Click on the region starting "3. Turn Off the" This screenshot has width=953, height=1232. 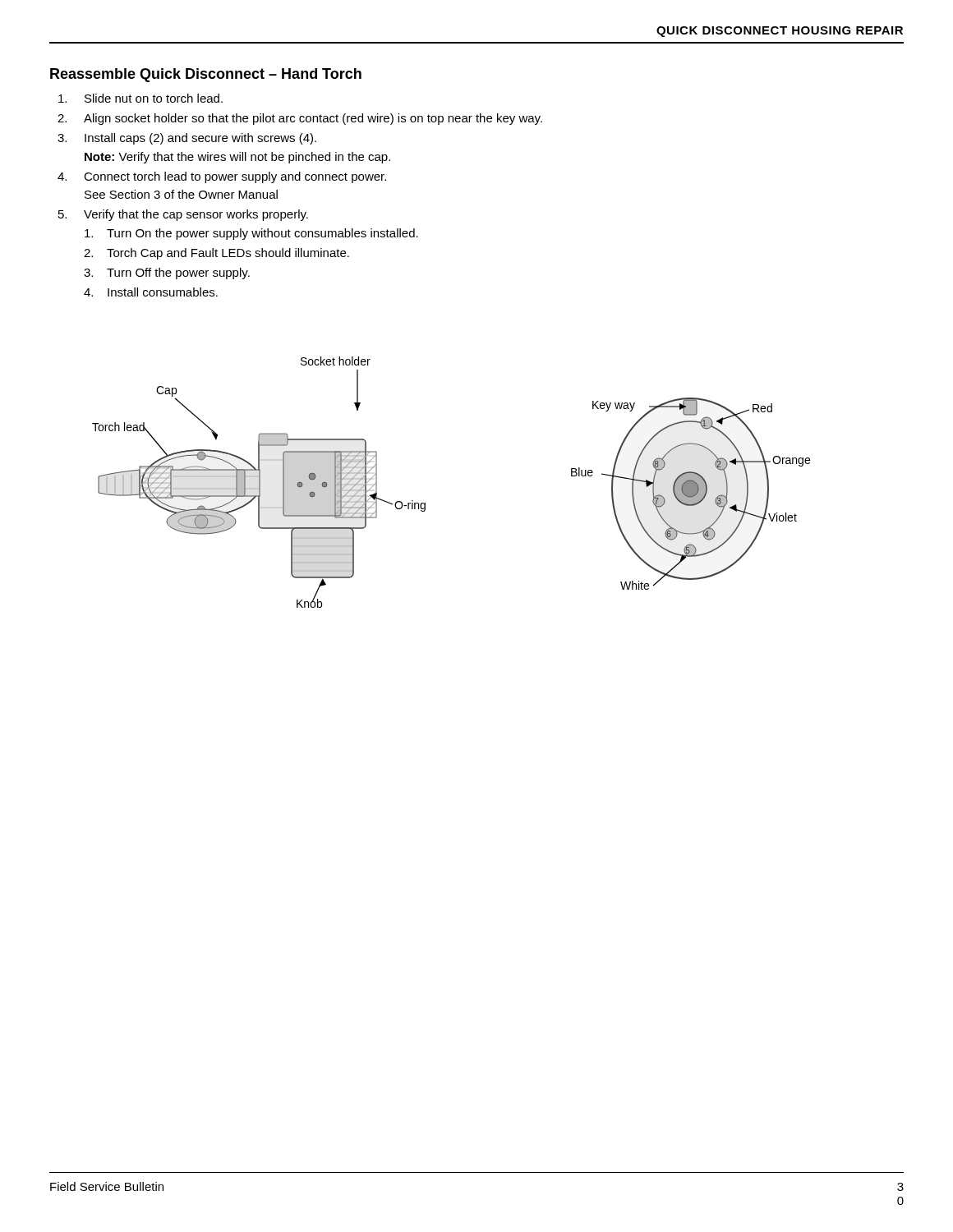167,272
